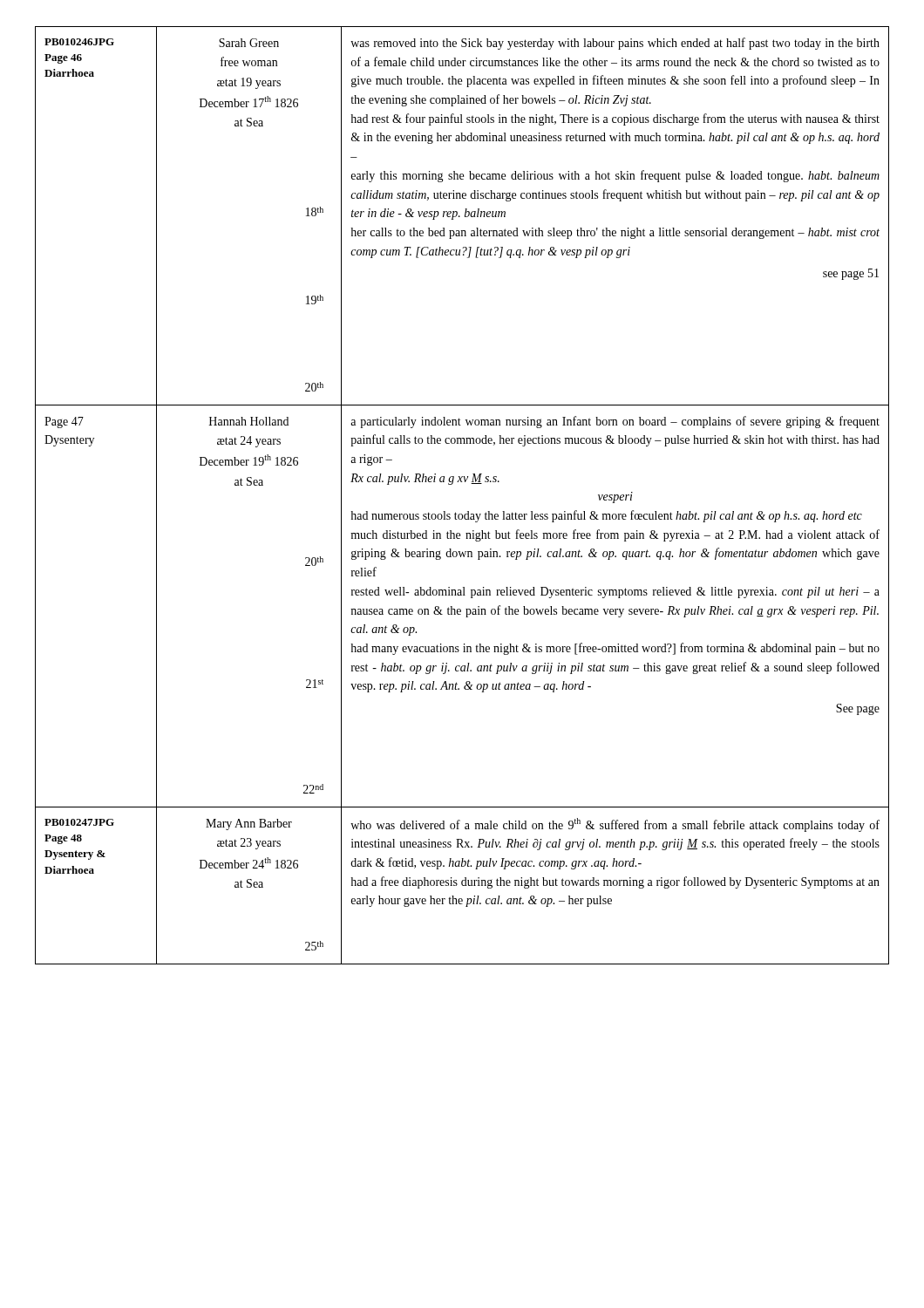This screenshot has height=1308, width=924.
Task: Navigate to the element starting "Hannah Holland ætat 24 years December 19th"
Action: click(x=249, y=451)
